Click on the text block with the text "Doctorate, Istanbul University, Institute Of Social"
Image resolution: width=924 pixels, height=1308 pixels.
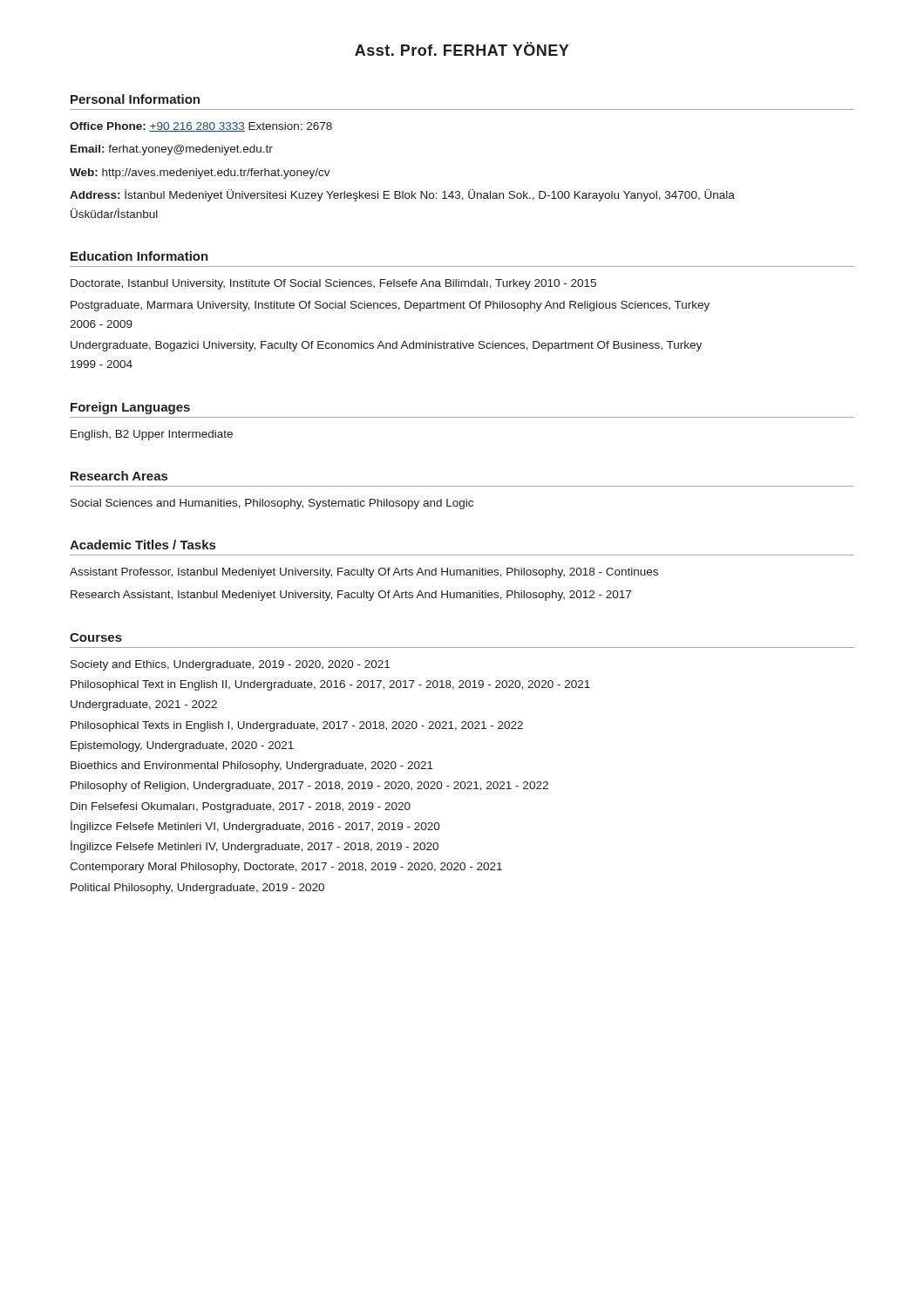[x=462, y=284]
